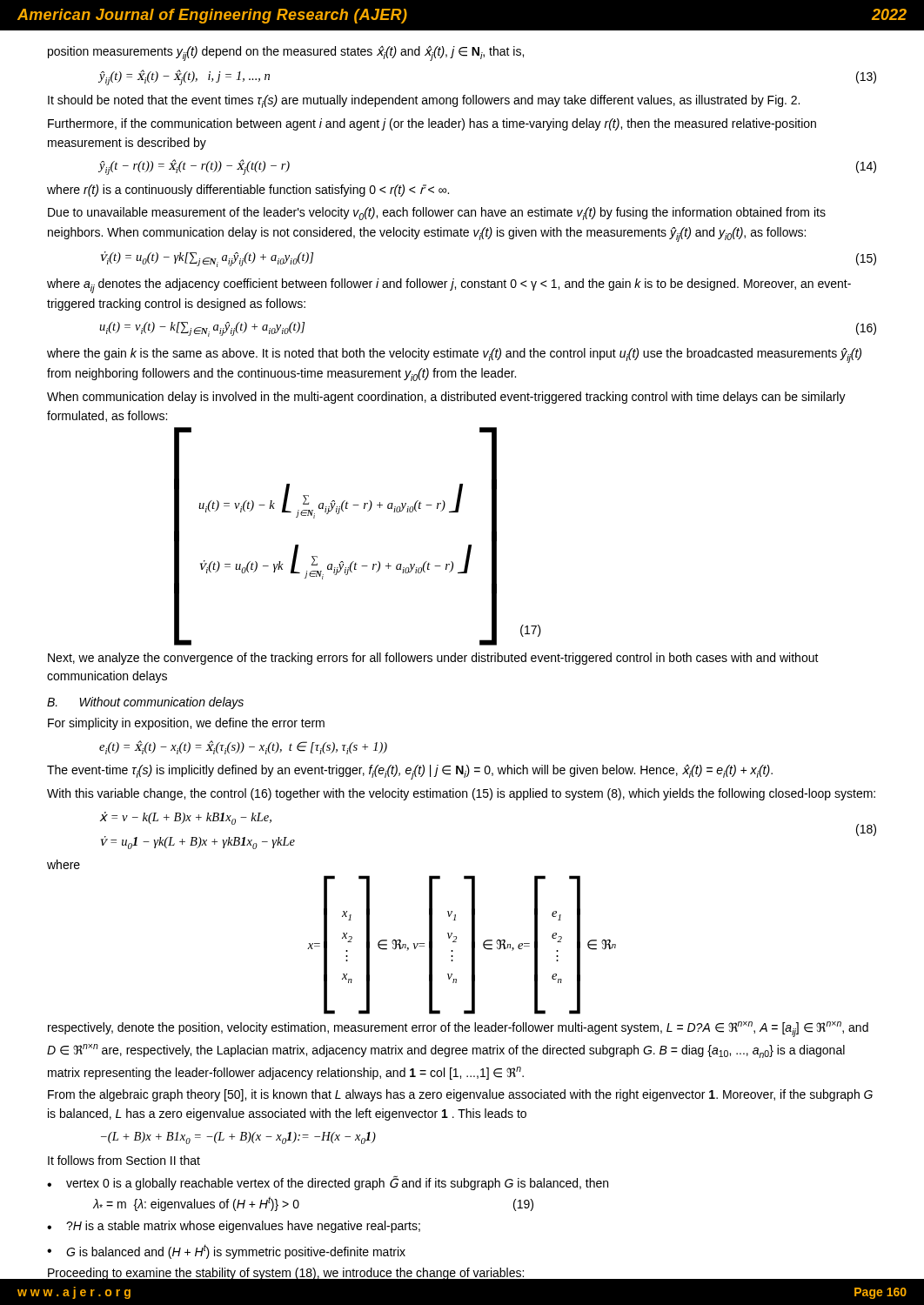
Task: Select the block starting "v̇i(t) = u0(t) − γk[∑j∈Ni aijŷij(t) +"
Action: [x=211, y=259]
